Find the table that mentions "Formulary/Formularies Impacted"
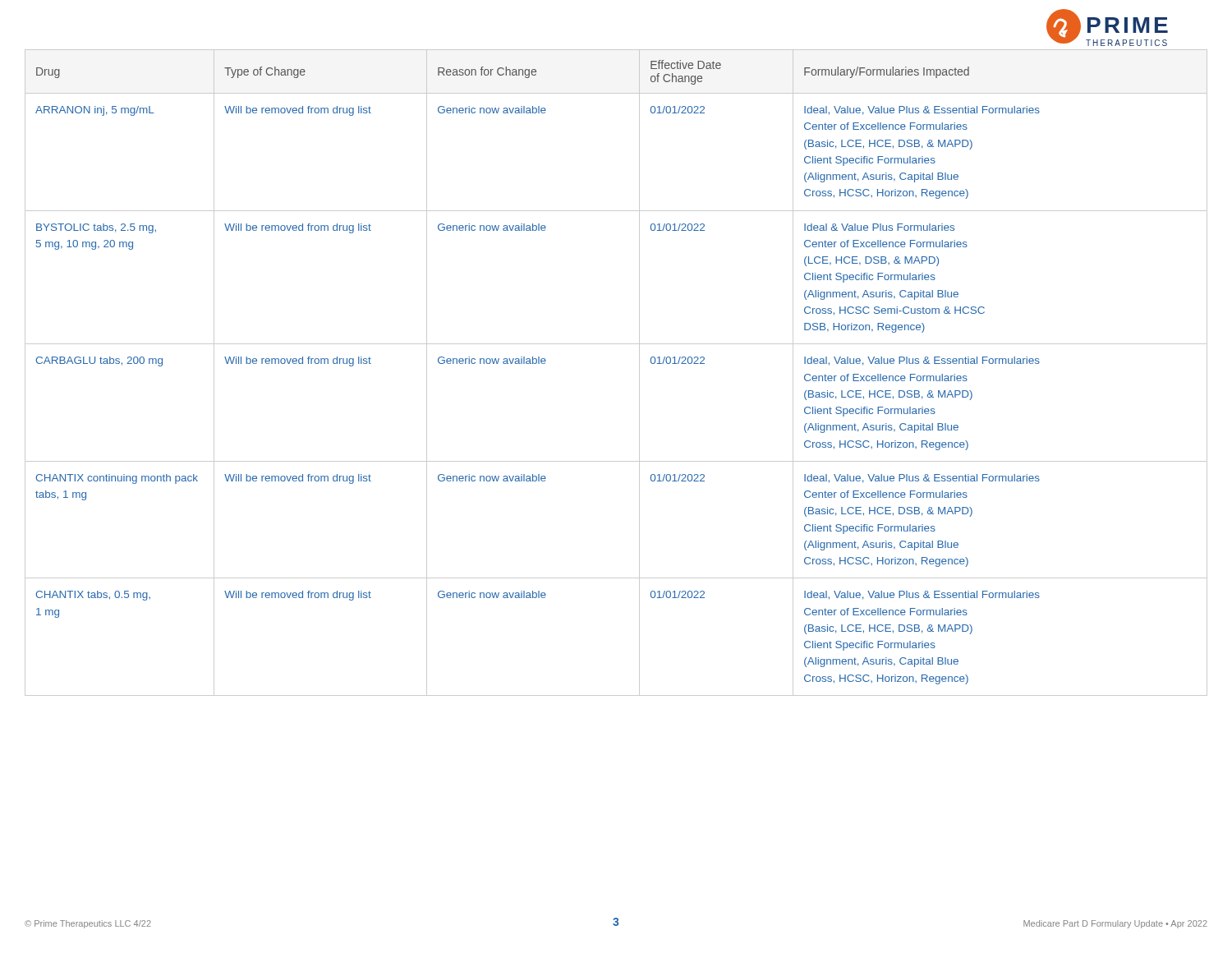This screenshot has width=1232, height=953. click(616, 372)
